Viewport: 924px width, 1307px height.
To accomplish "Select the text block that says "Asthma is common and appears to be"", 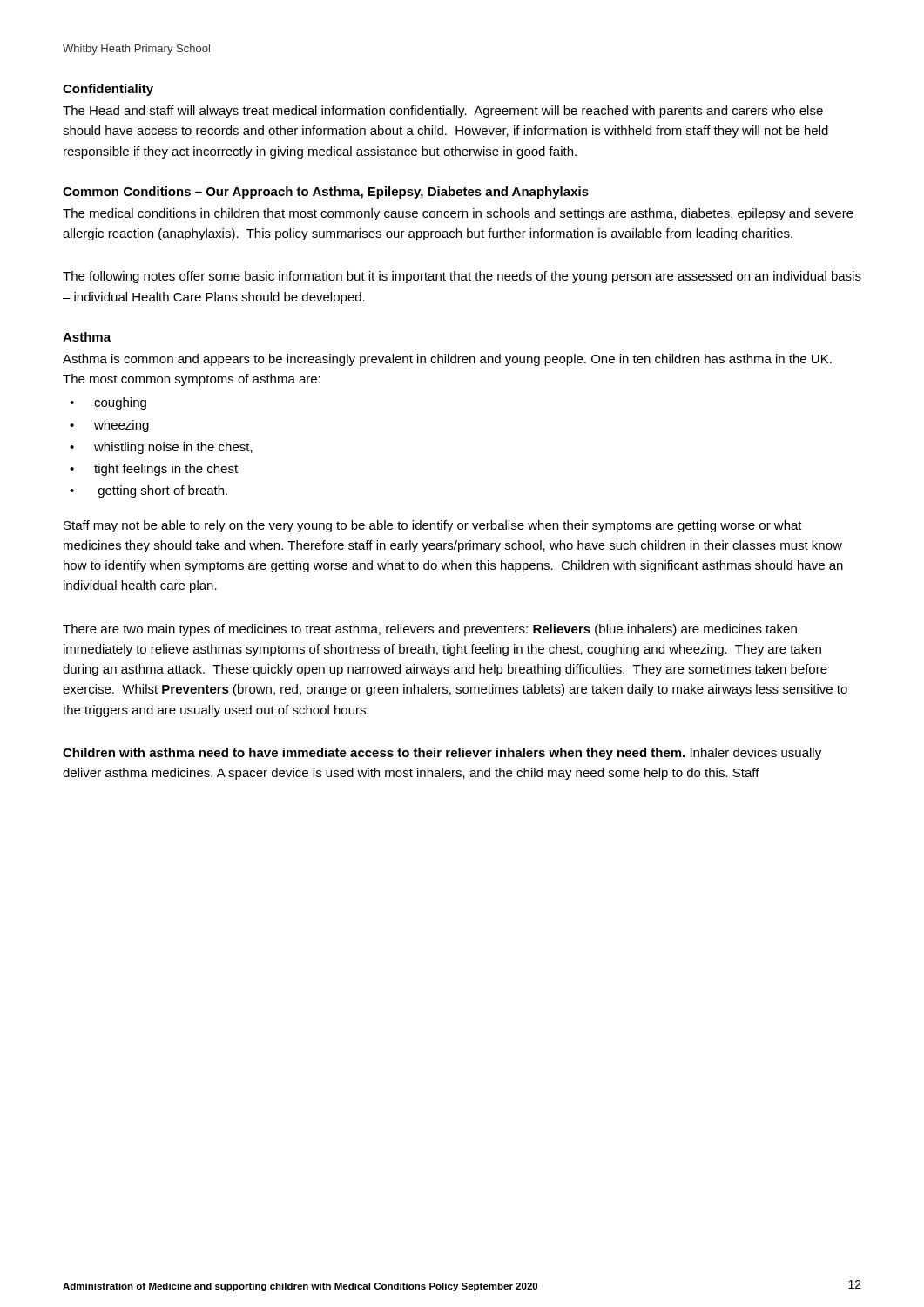I will click(448, 368).
